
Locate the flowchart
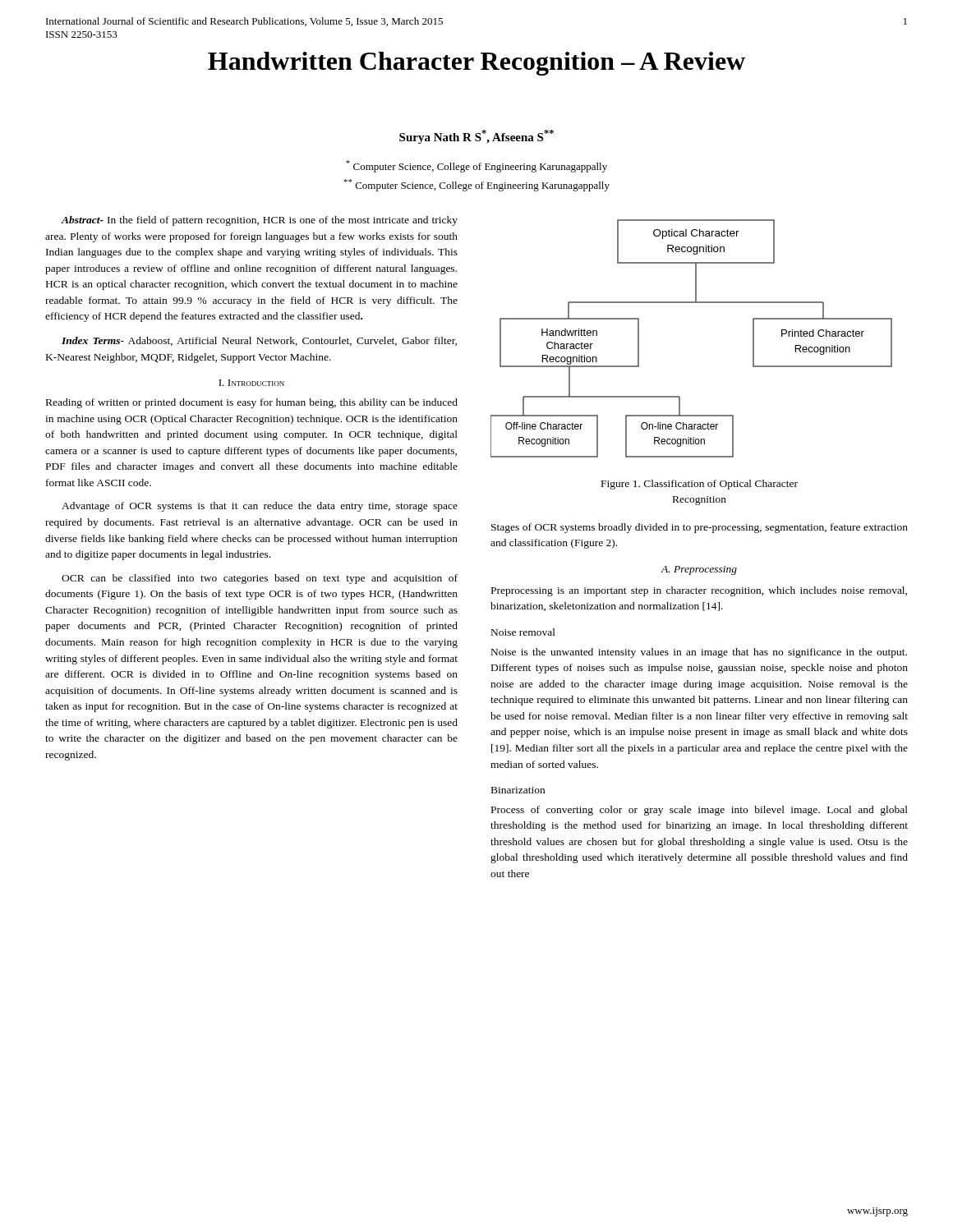click(x=699, y=341)
